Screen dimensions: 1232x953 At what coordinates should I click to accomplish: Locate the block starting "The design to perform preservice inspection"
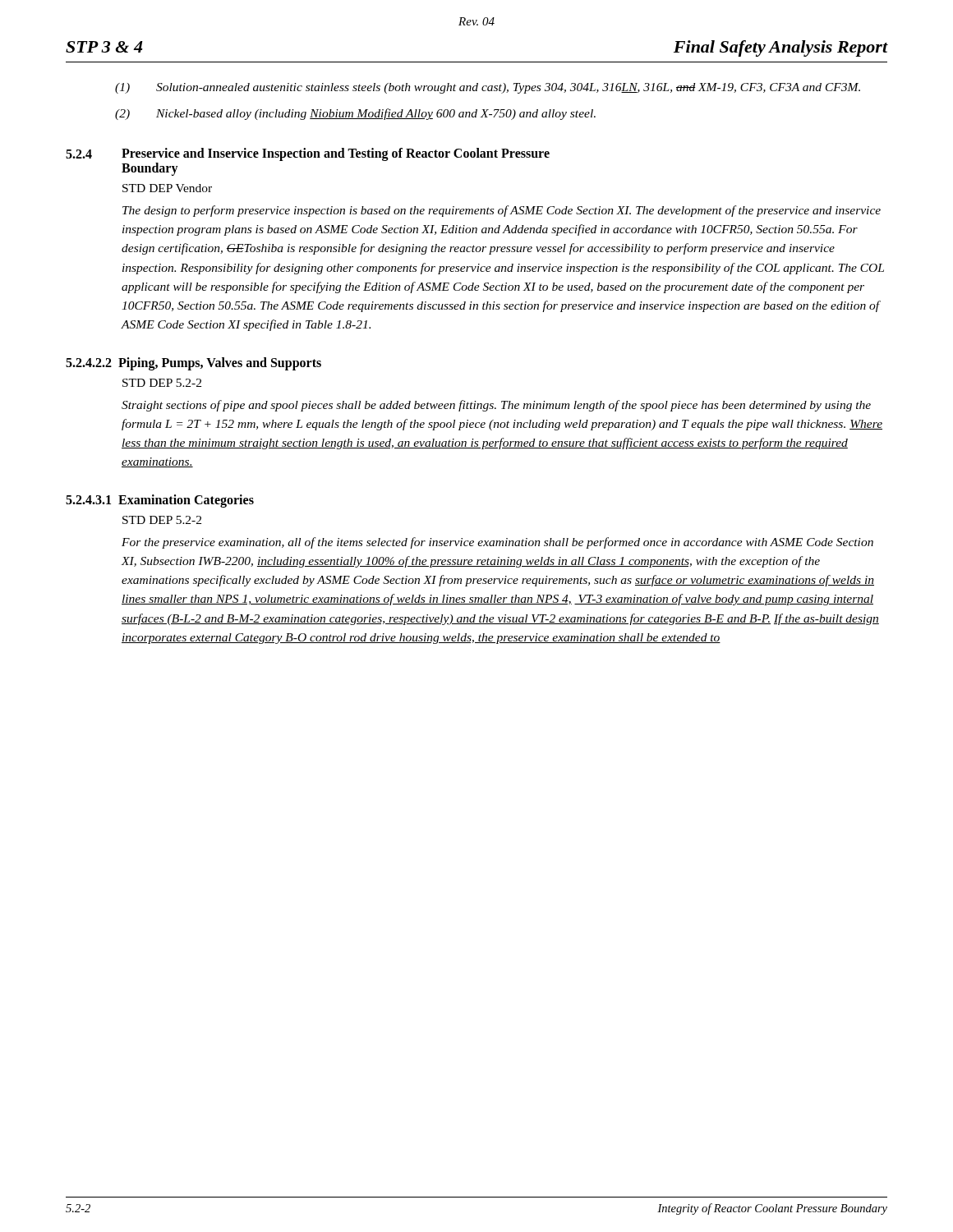coord(503,267)
